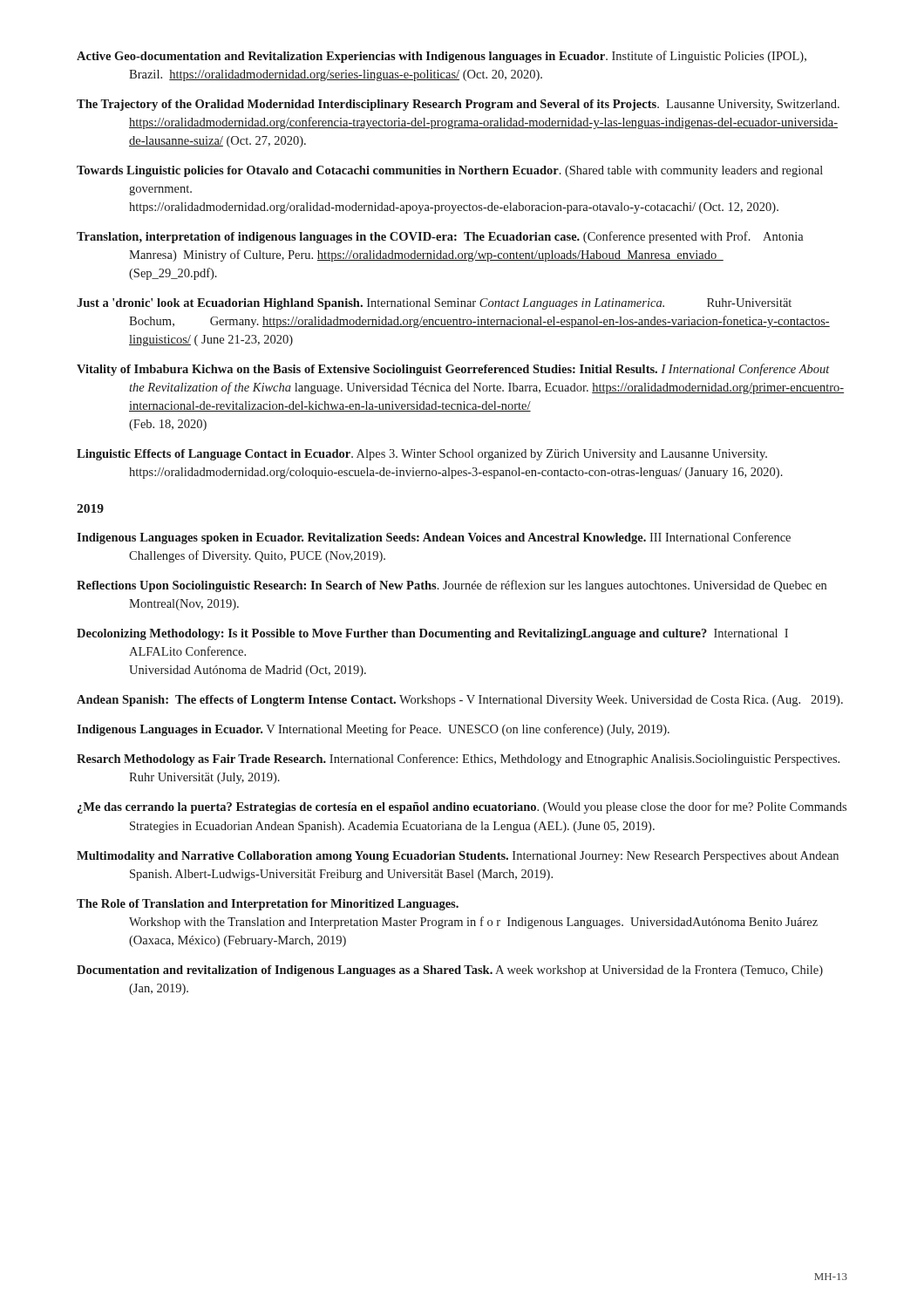The width and height of the screenshot is (924, 1308).
Task: Point to the text block starting "The Role of Translation and Interpretation for"
Action: pyautogui.click(x=447, y=921)
